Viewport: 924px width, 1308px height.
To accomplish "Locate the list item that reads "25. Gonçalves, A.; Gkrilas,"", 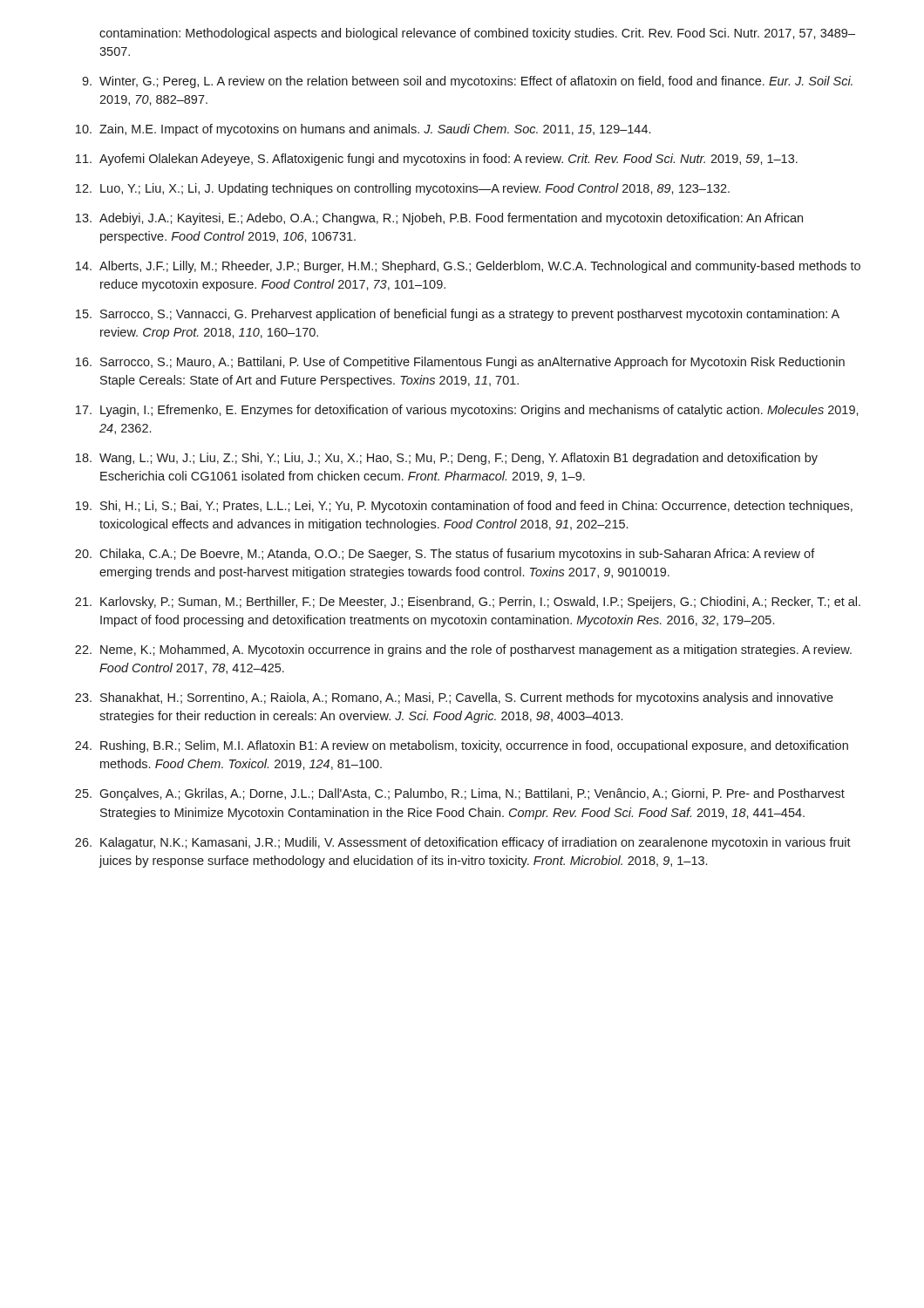I will coord(462,804).
